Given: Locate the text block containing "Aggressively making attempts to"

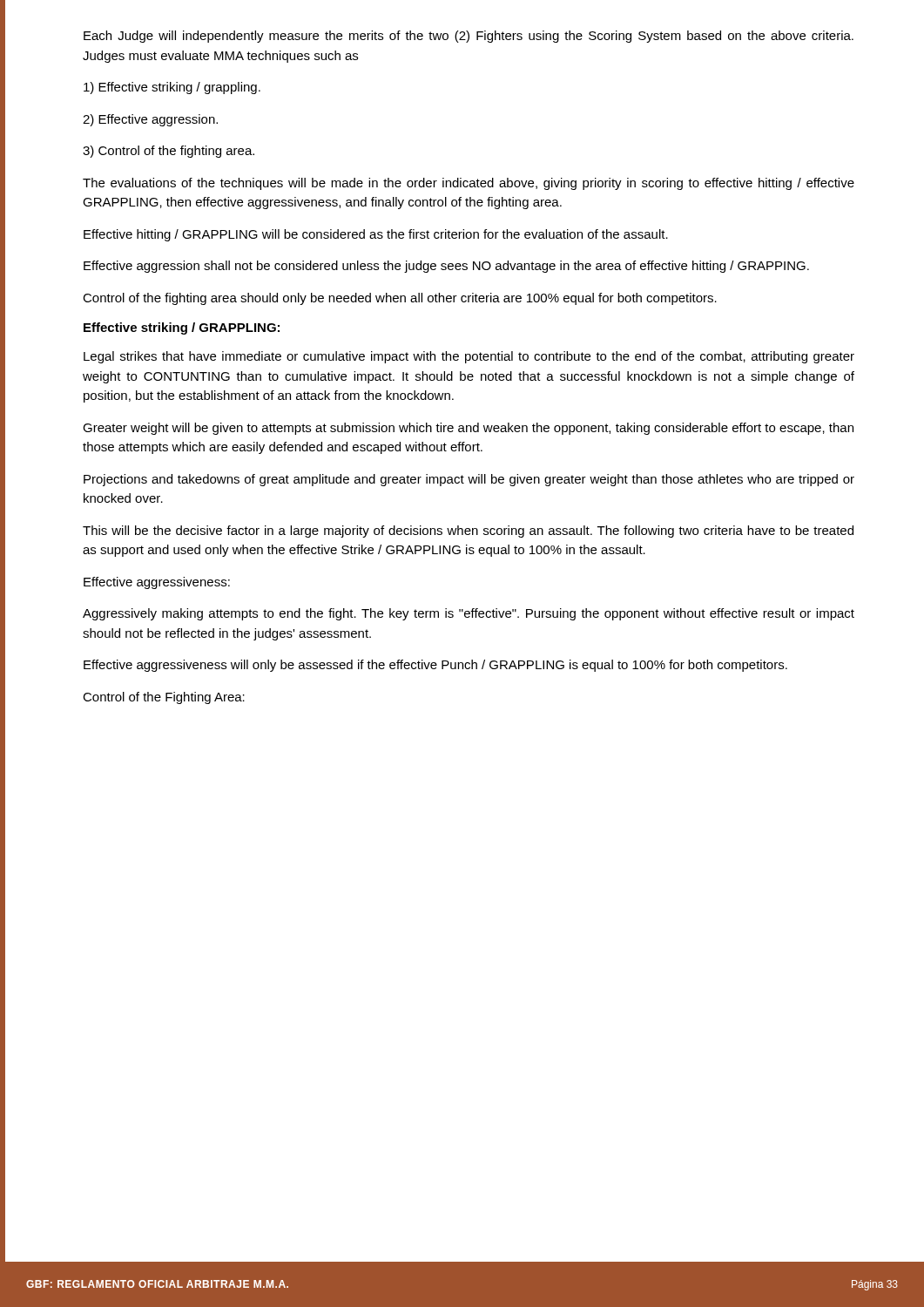Looking at the screenshot, I should pos(469,623).
